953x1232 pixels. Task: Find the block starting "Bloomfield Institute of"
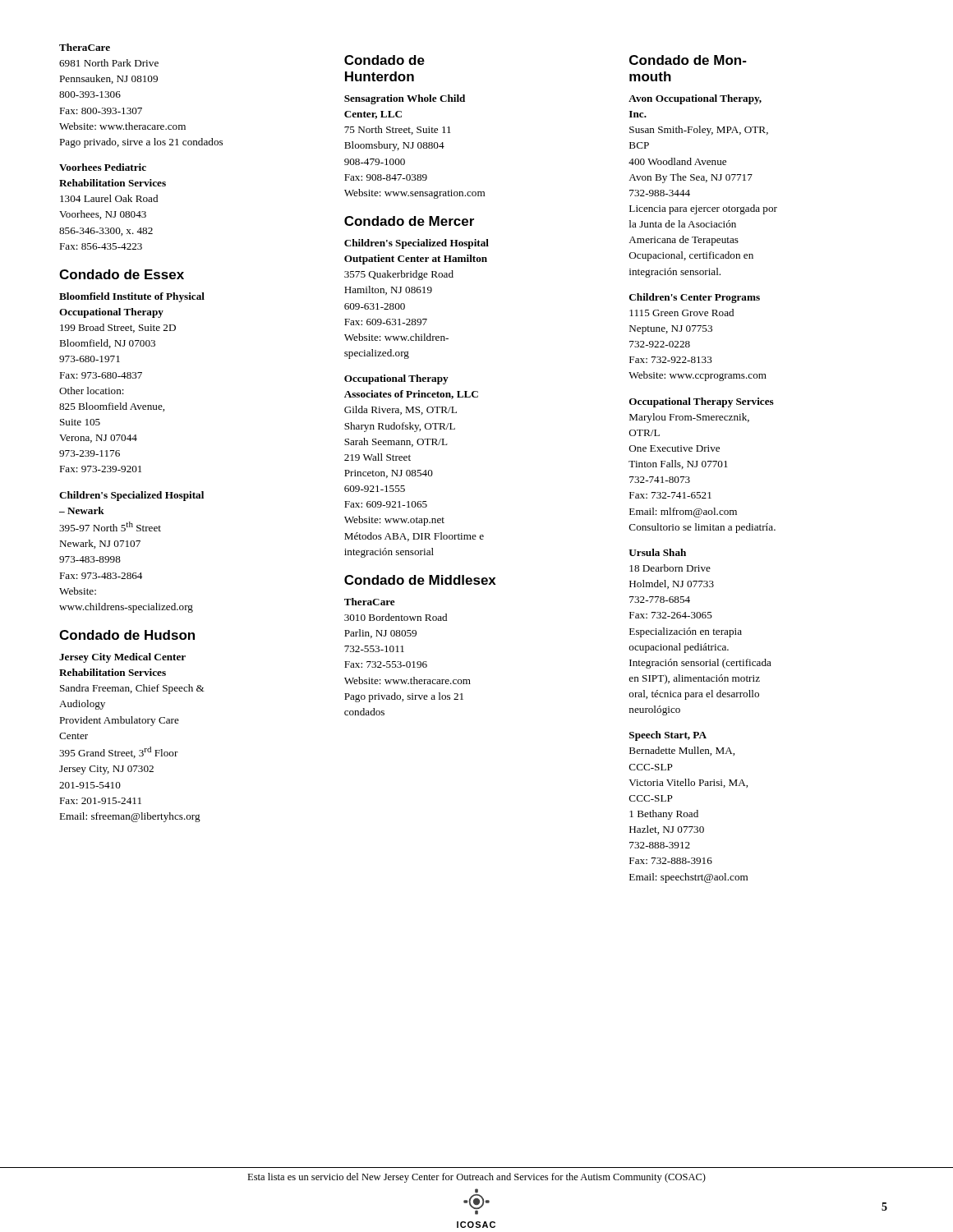[x=132, y=382]
